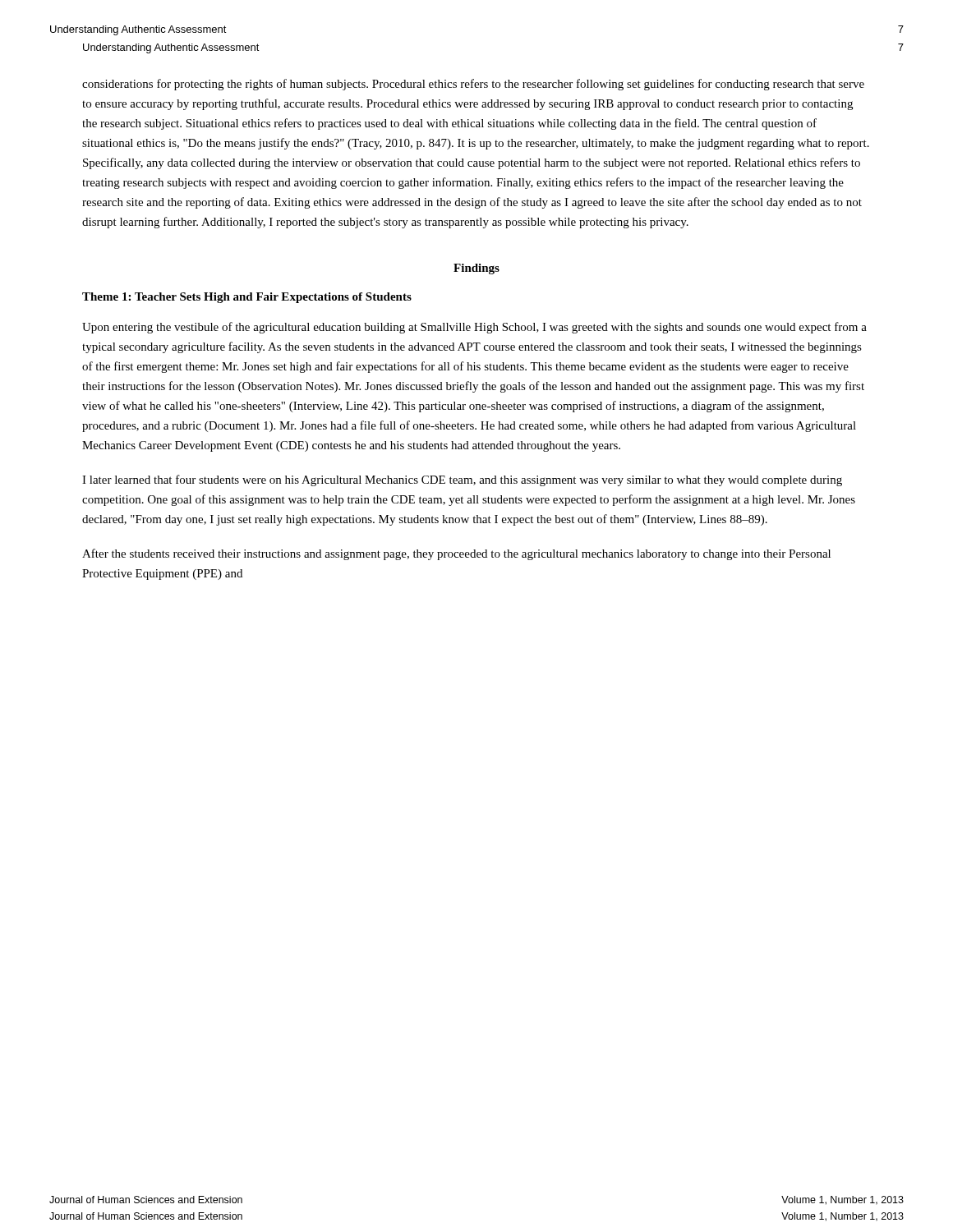Select the text block with the text "considerations for protecting the rights"
The width and height of the screenshot is (953, 1232).
476,153
